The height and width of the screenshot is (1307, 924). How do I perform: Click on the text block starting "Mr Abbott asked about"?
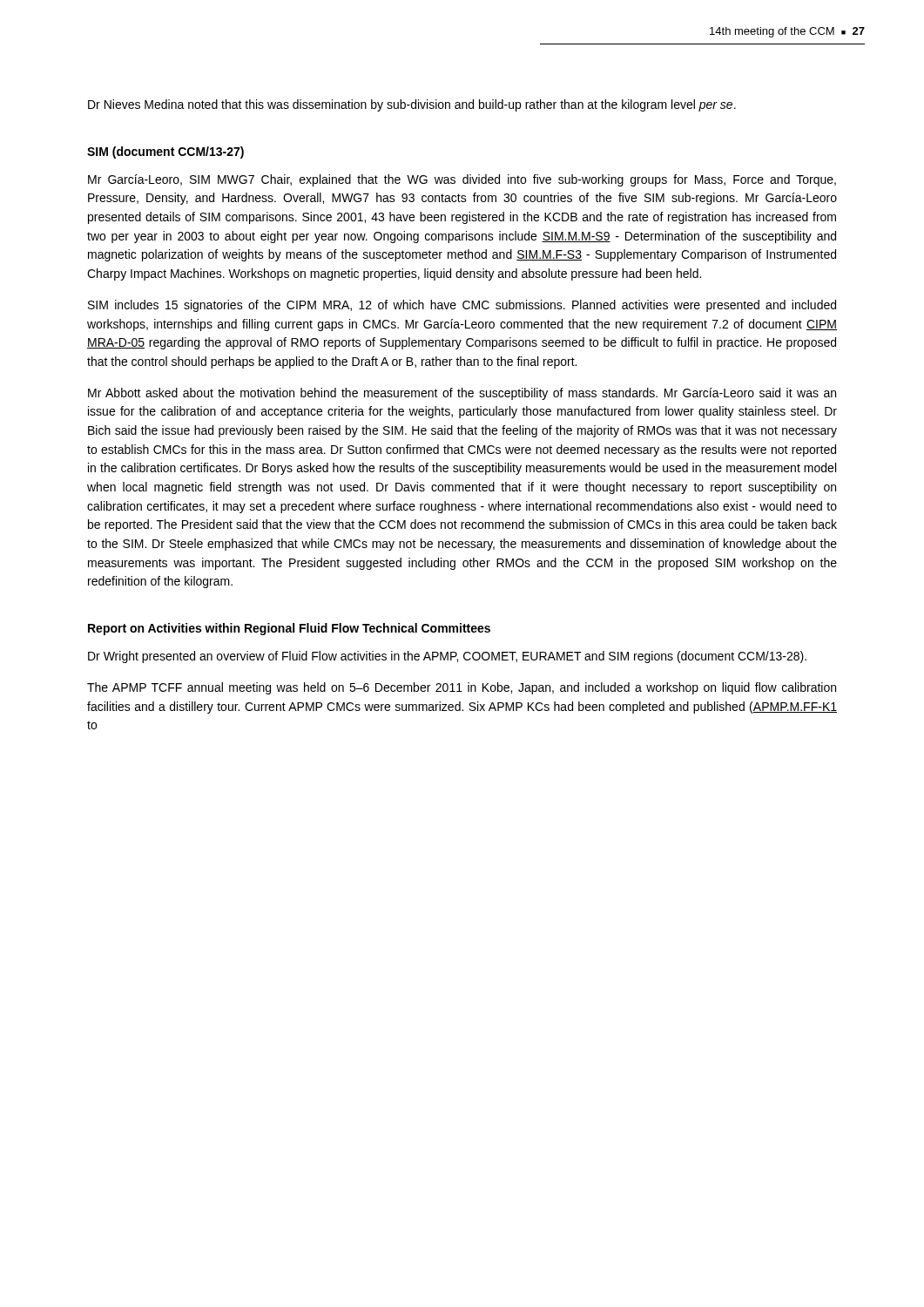coord(462,487)
